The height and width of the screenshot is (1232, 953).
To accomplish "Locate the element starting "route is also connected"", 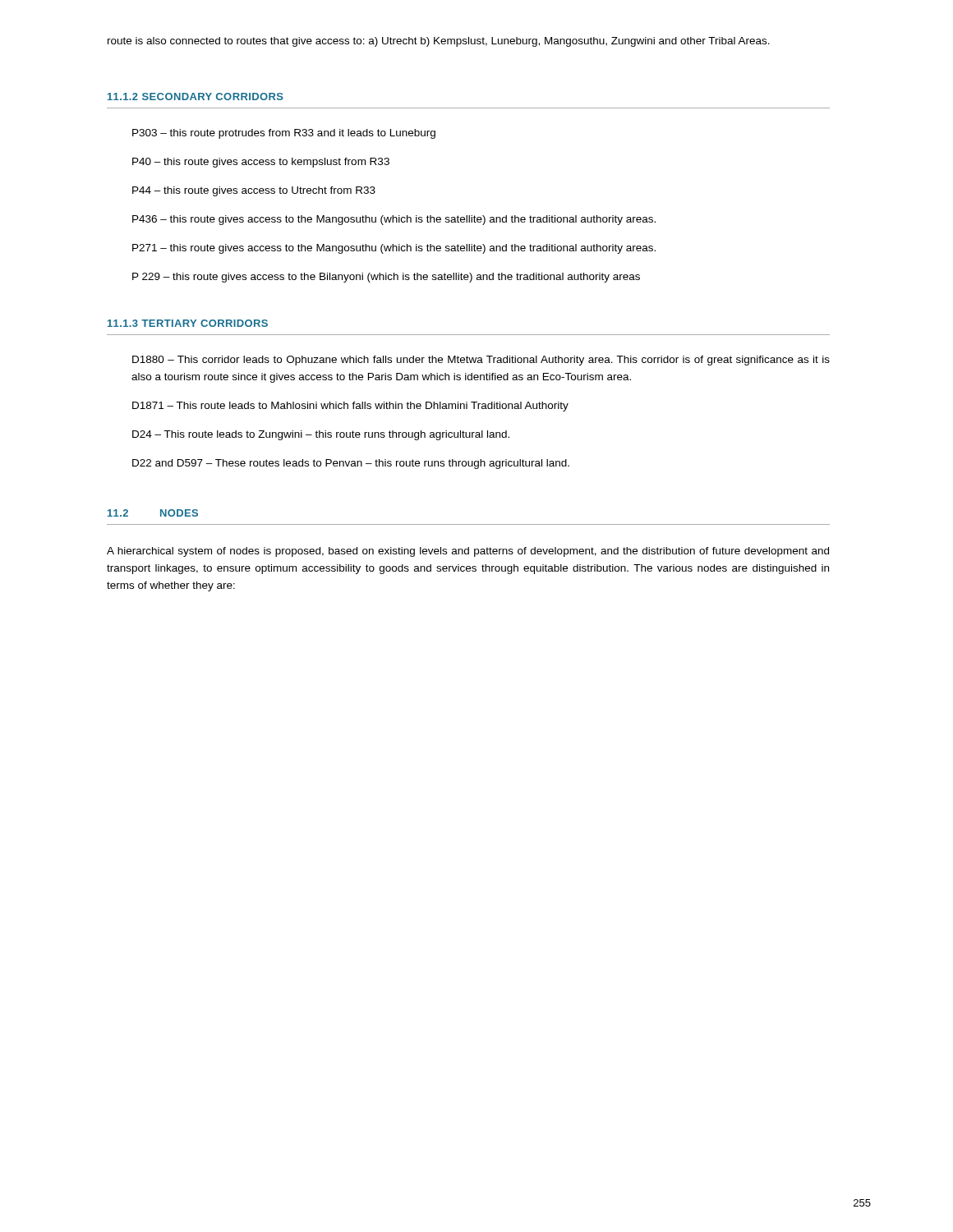I will (438, 41).
